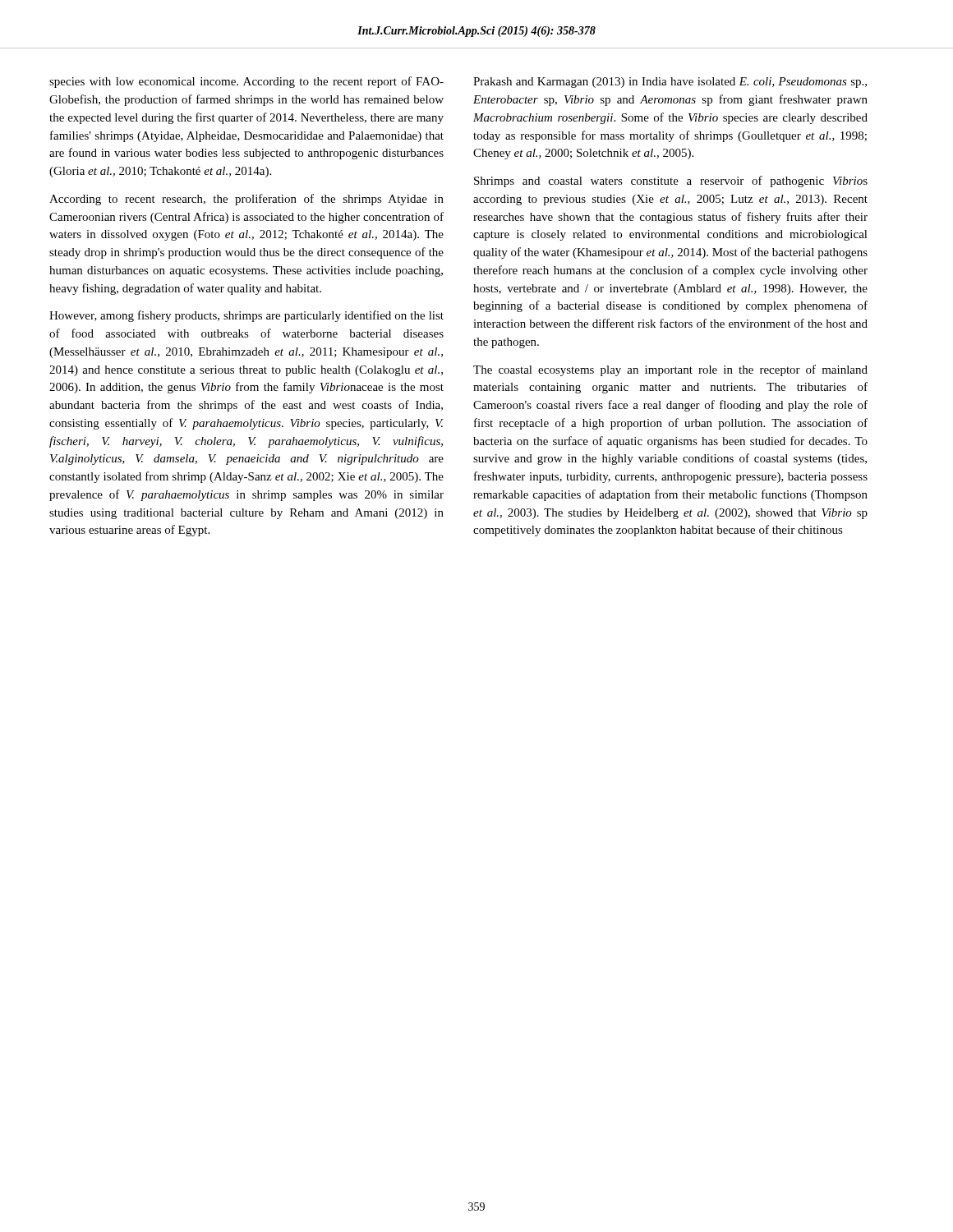The height and width of the screenshot is (1232, 953).
Task: Where is the passage that starts "According to recent research, the proliferation"?
Action: (246, 244)
